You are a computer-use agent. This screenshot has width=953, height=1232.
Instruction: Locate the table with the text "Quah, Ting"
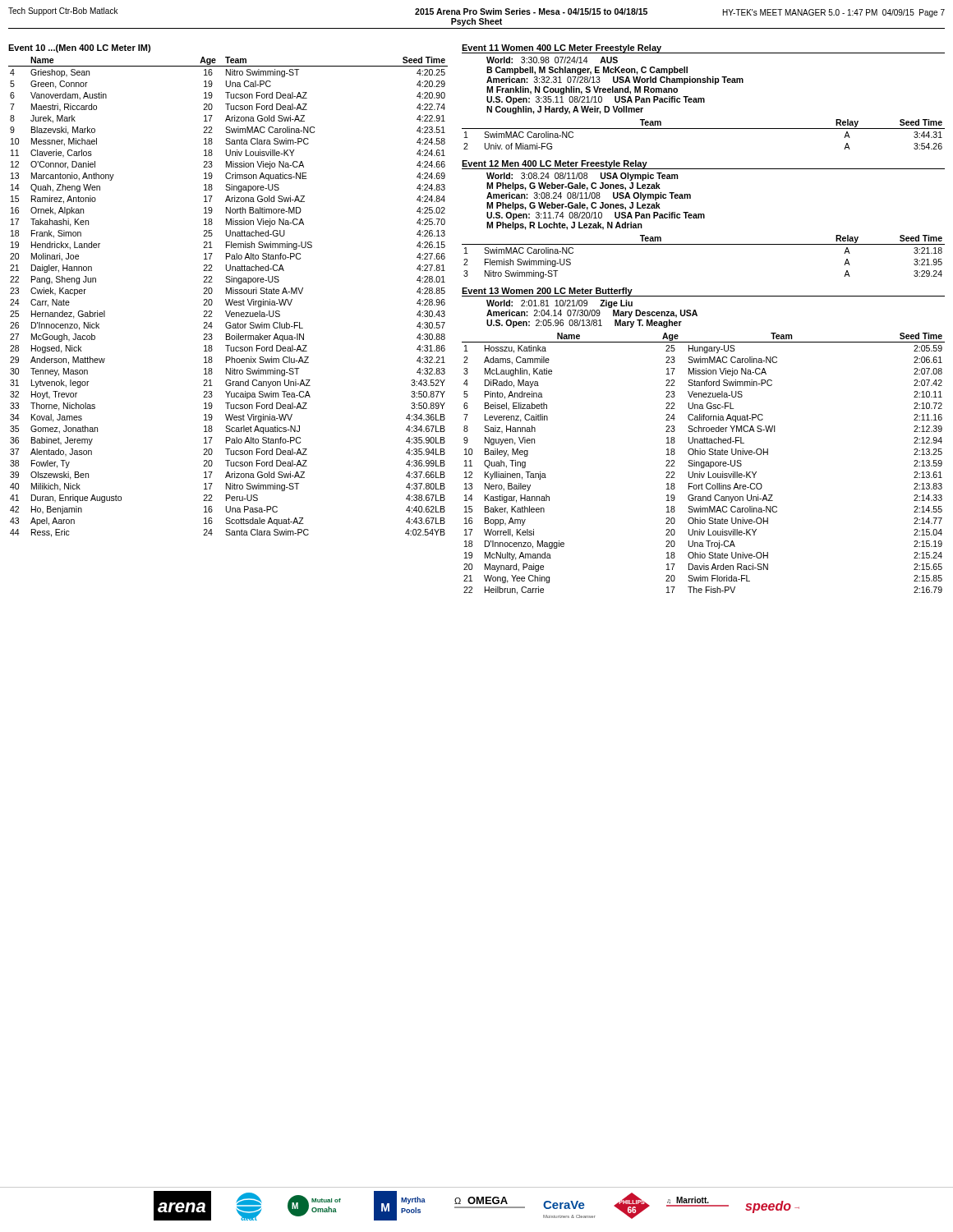pos(703,463)
